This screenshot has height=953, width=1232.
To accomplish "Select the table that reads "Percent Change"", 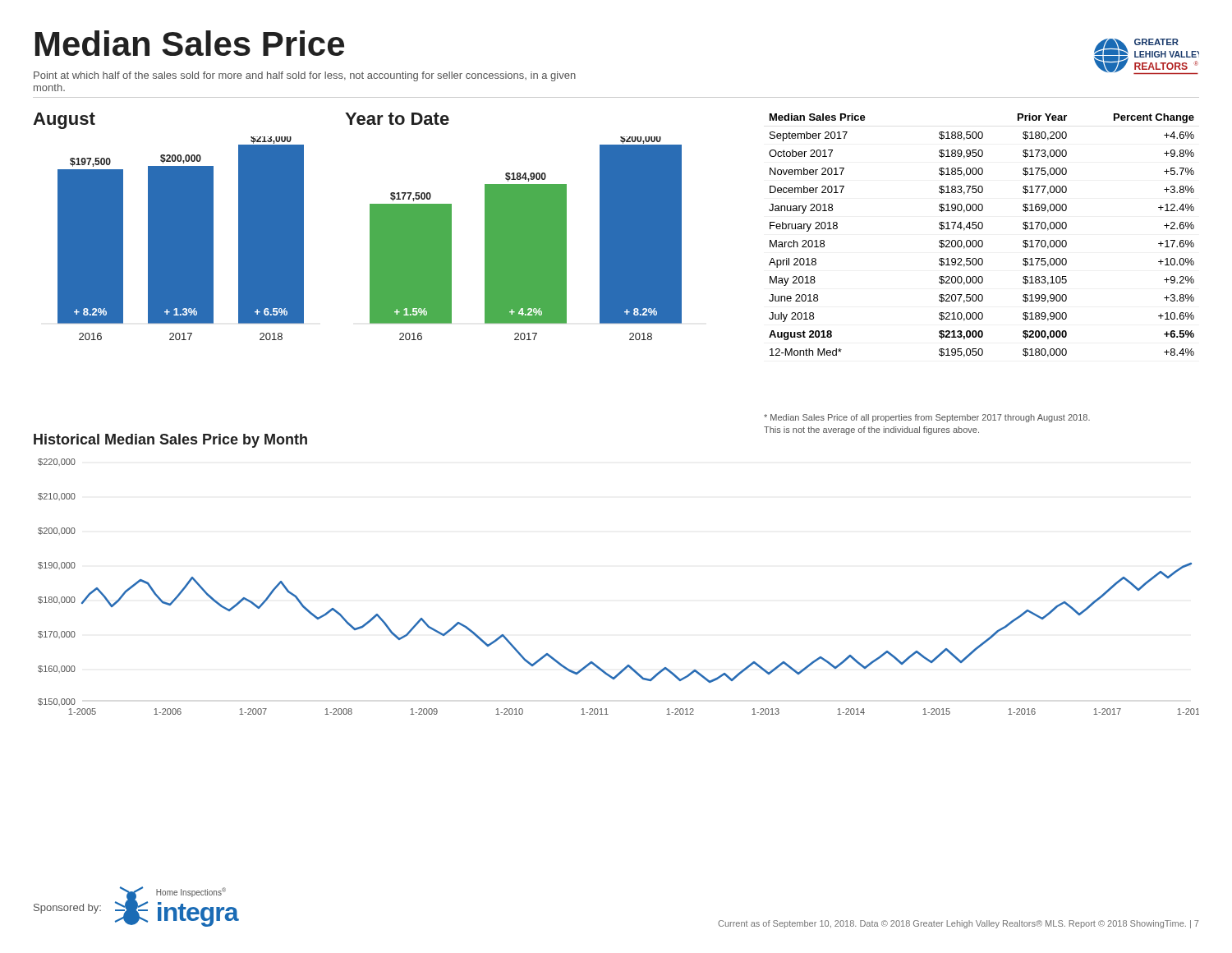I will tap(981, 235).
